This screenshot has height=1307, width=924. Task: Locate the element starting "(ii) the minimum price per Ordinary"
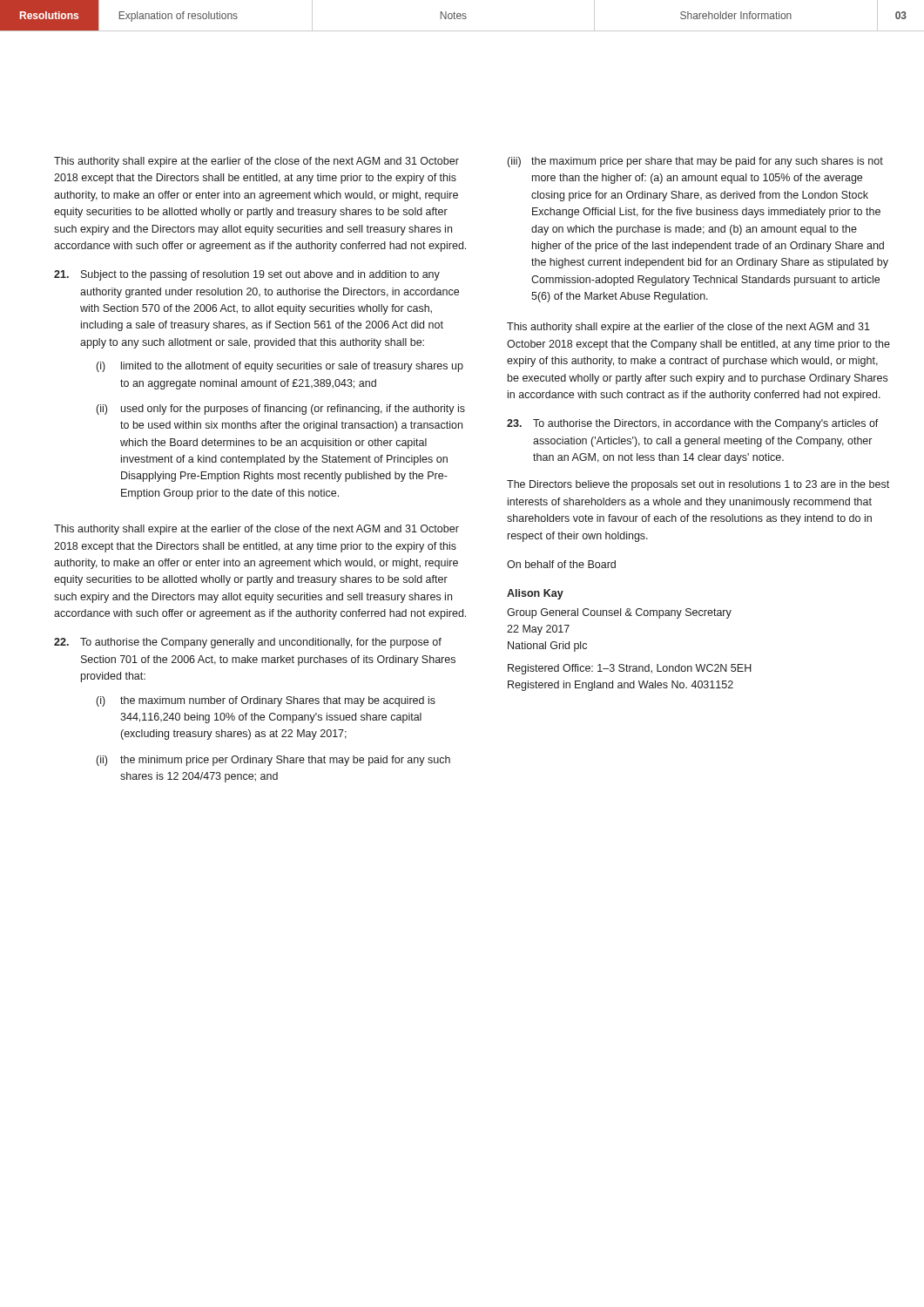click(x=284, y=769)
